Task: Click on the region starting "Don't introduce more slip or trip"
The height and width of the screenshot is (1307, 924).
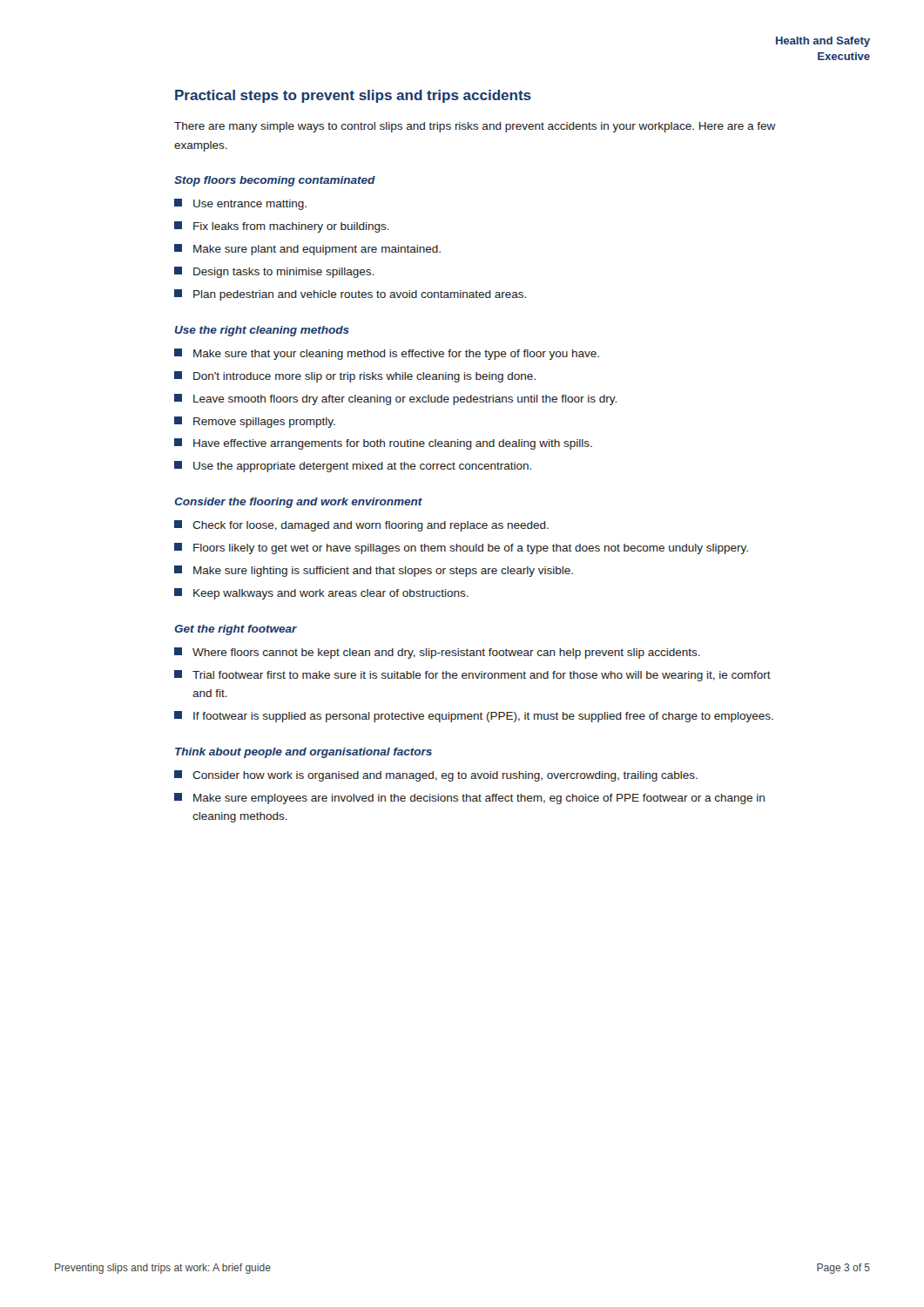Action: tap(355, 377)
